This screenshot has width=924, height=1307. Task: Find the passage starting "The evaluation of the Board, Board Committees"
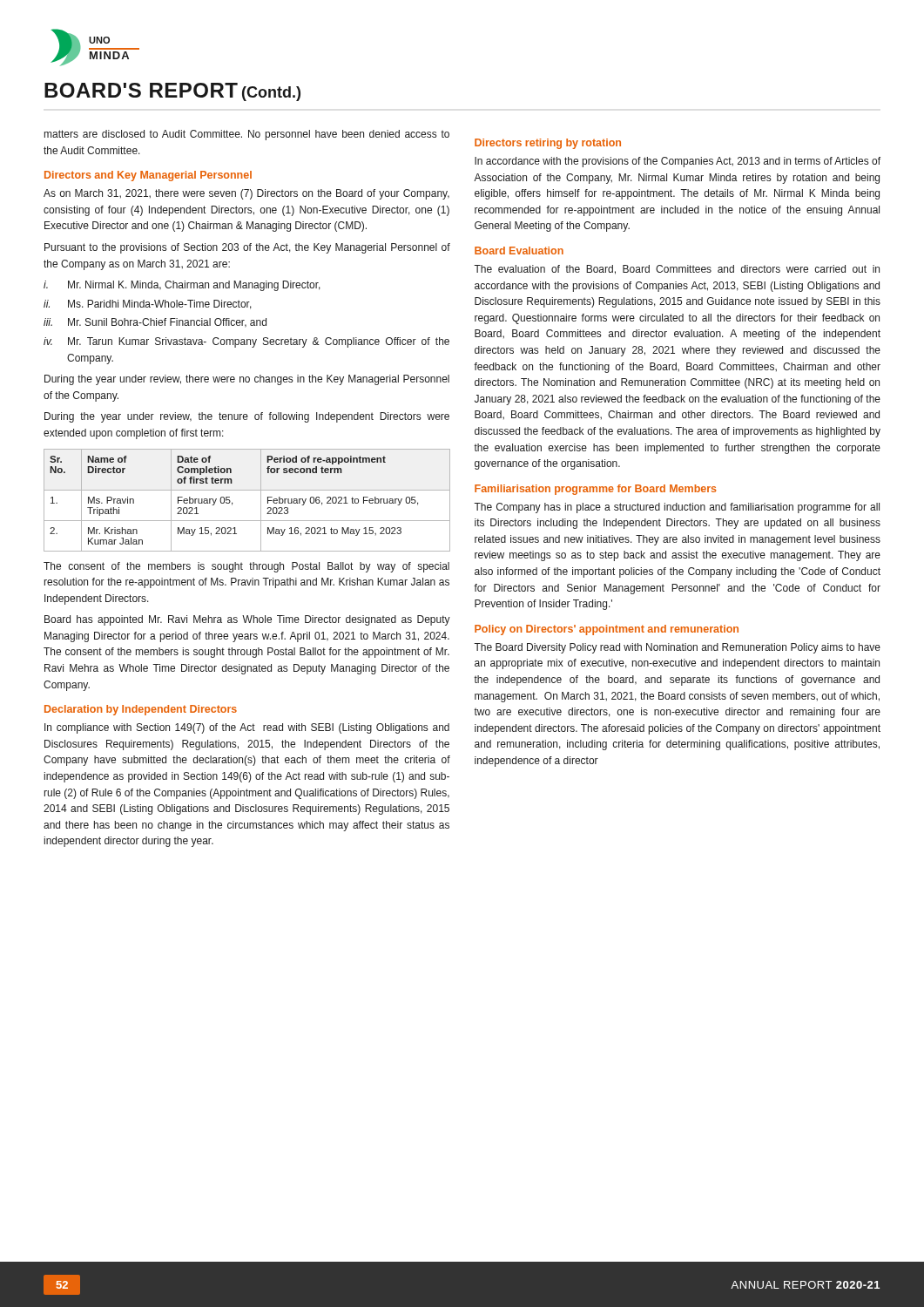pyautogui.click(x=677, y=366)
